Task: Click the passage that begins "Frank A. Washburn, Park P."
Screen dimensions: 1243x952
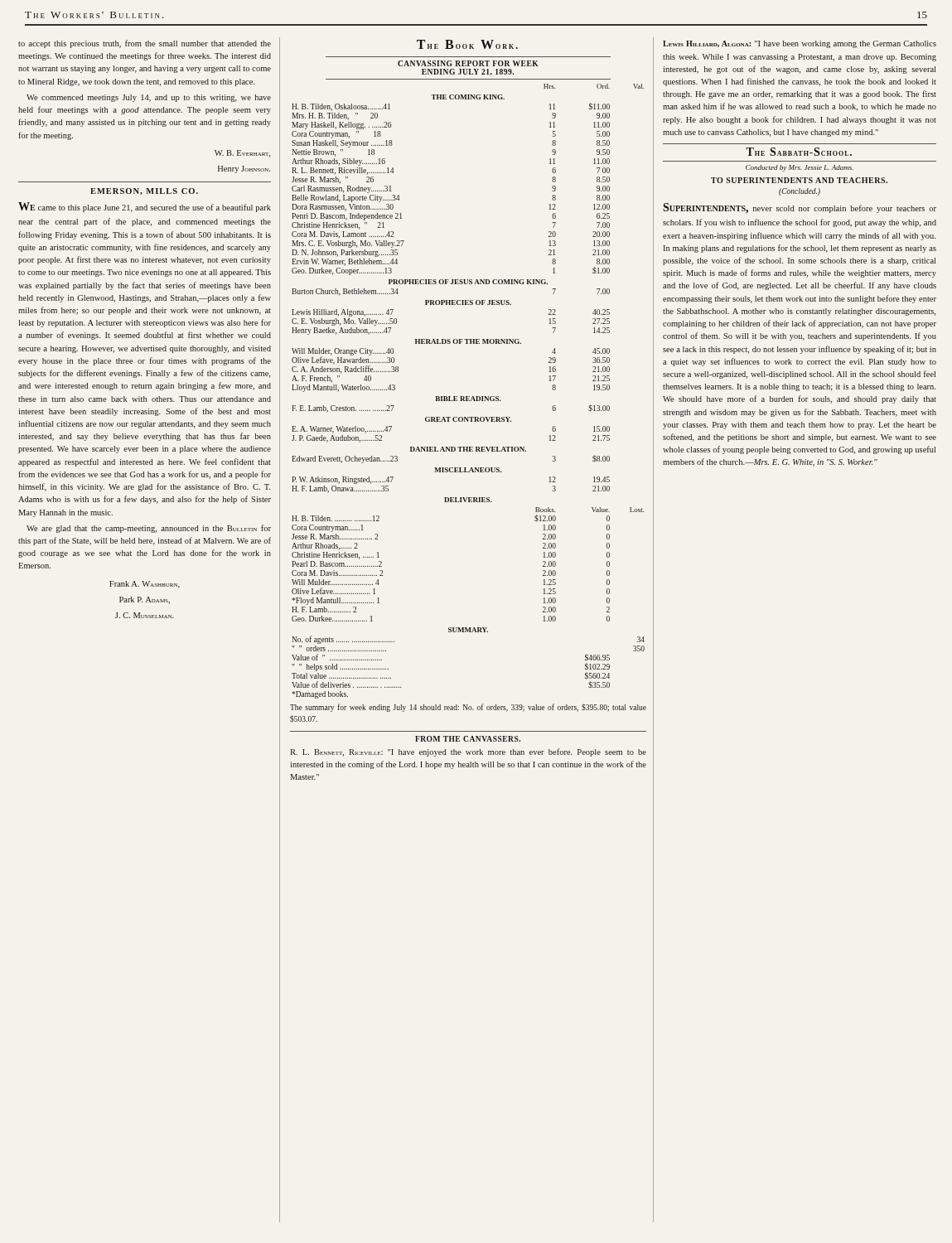Action: 145,599
